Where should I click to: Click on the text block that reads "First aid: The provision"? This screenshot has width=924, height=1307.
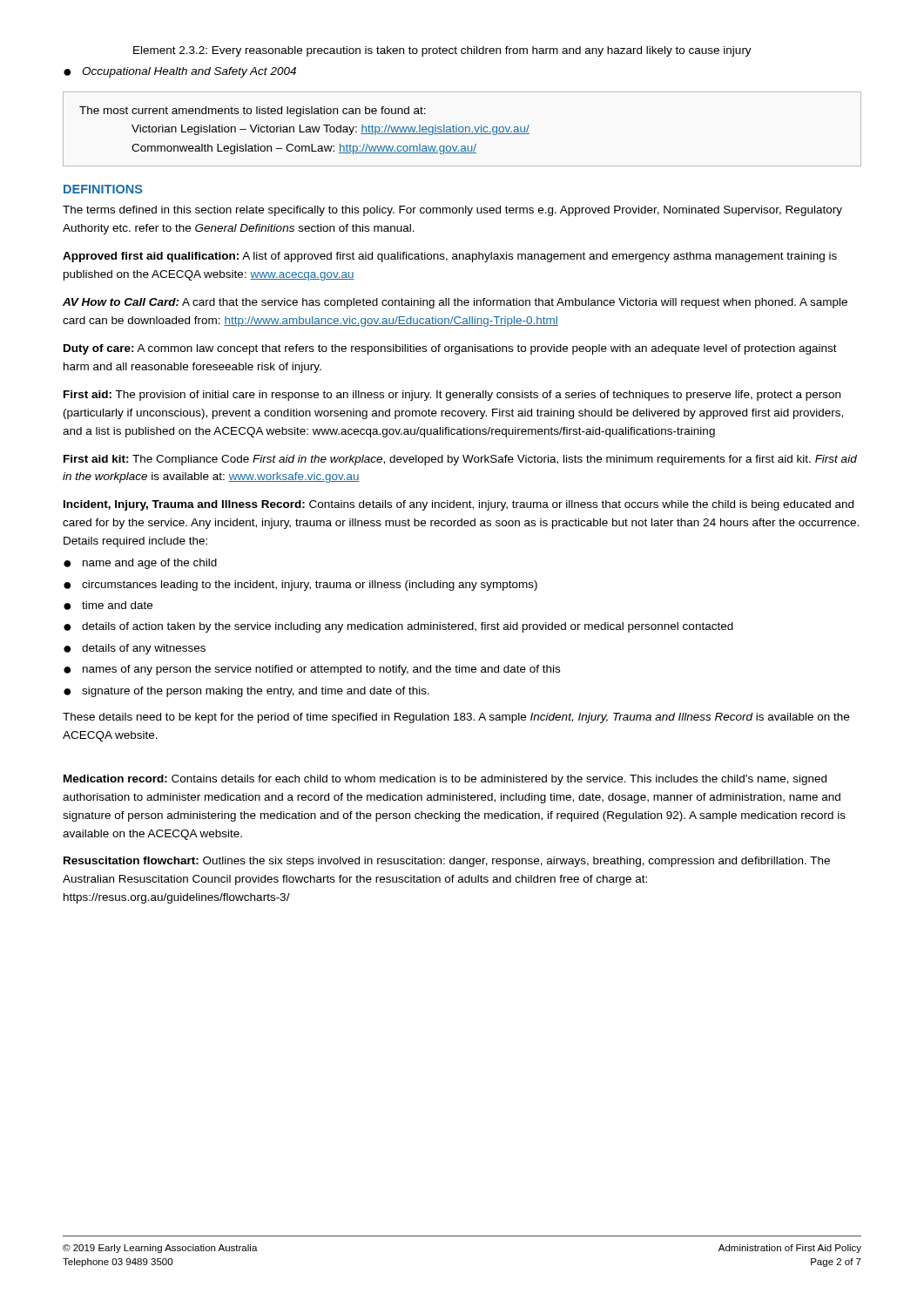coord(453,412)
